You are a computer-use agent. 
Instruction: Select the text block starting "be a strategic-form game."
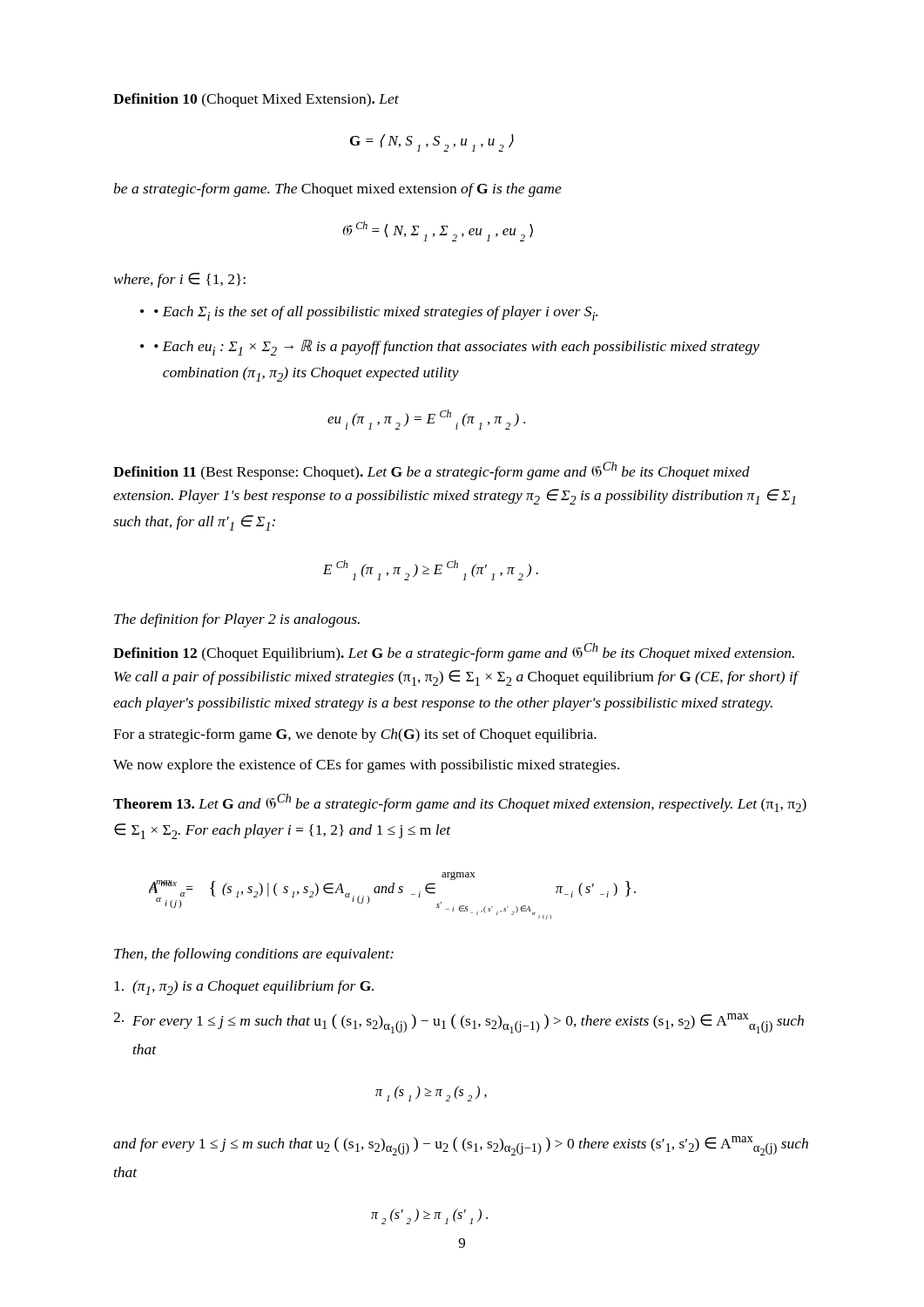point(337,188)
